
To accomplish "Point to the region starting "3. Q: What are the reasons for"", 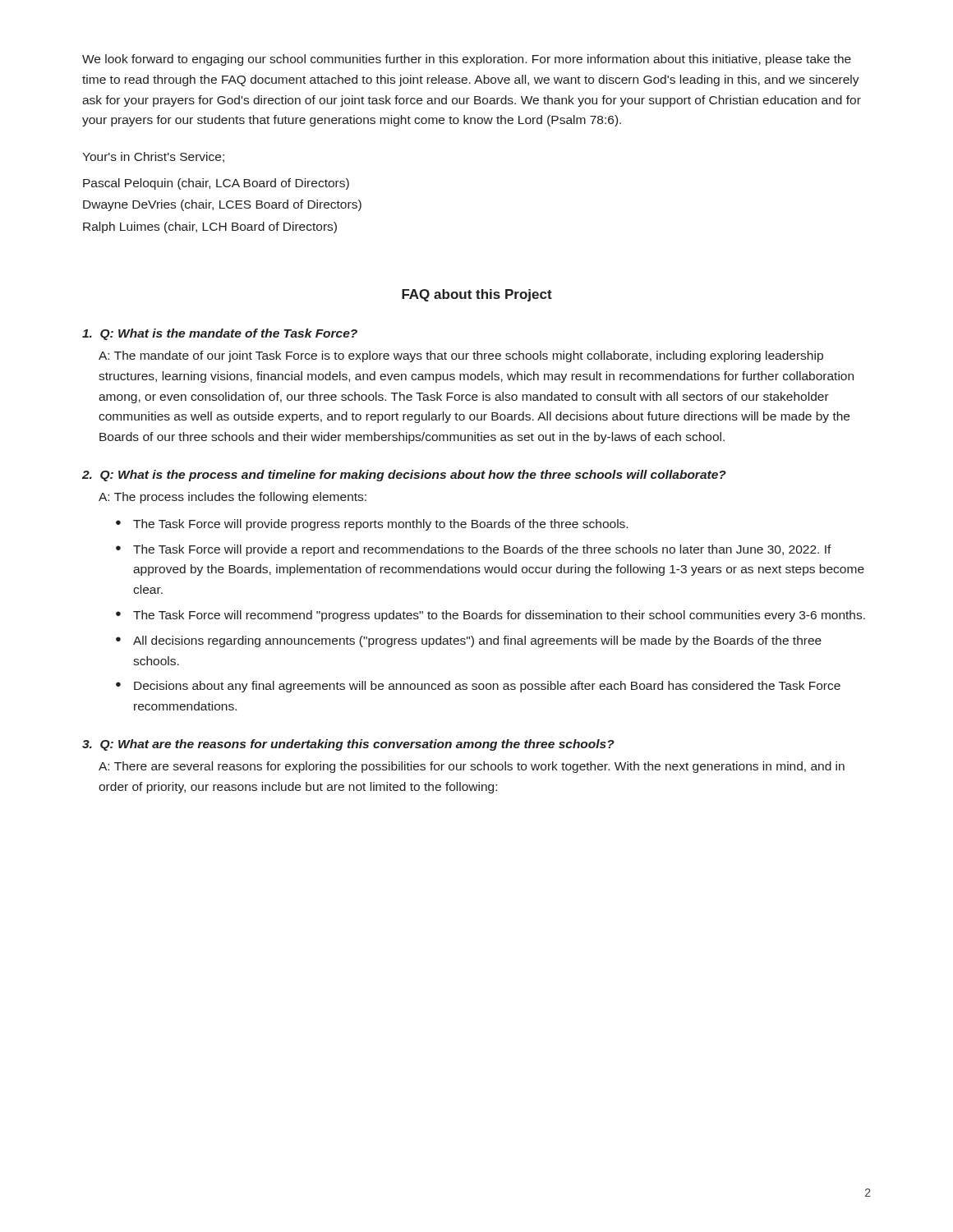I will coord(348,744).
